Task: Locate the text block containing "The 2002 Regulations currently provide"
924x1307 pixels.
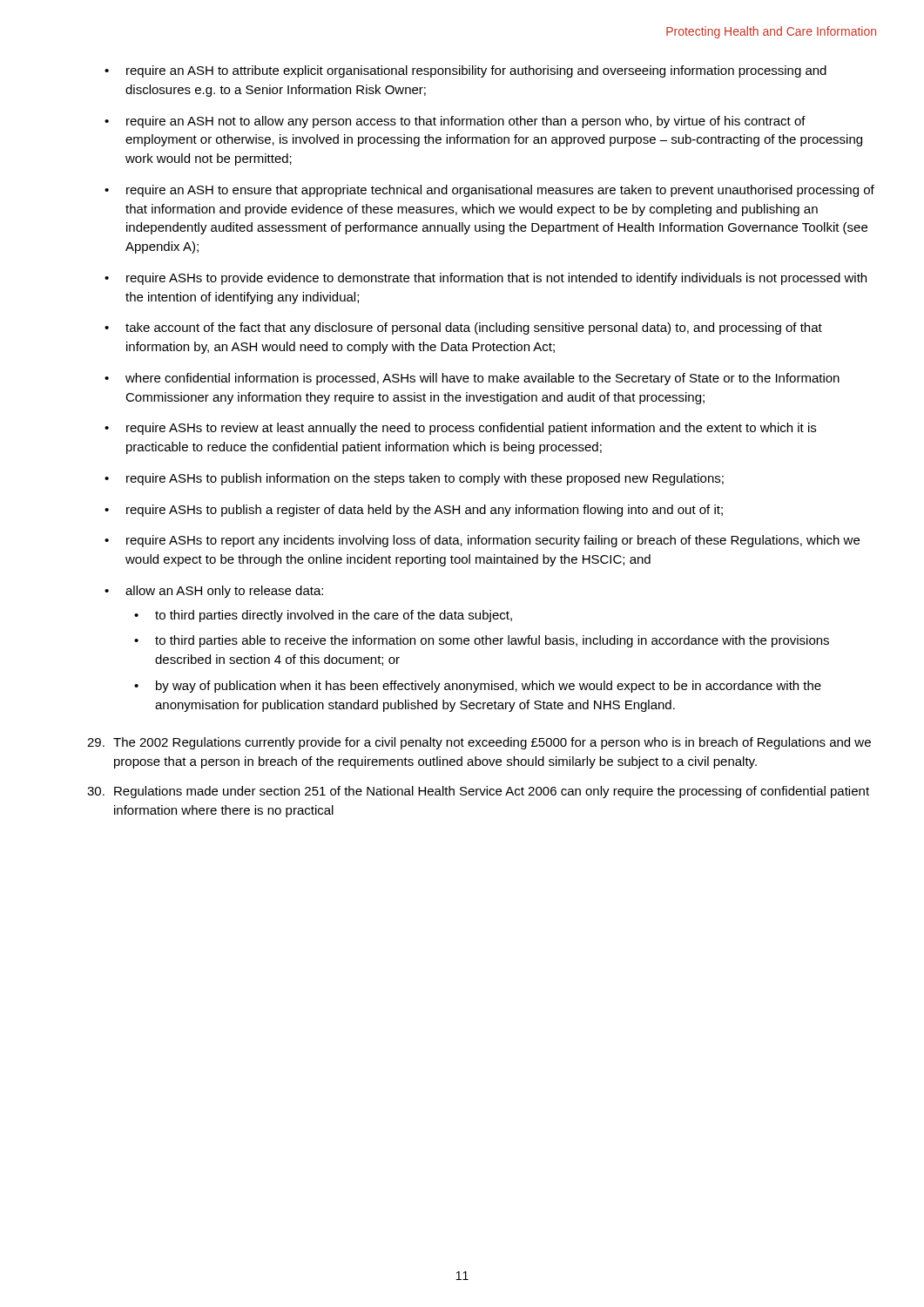Action: 482,752
